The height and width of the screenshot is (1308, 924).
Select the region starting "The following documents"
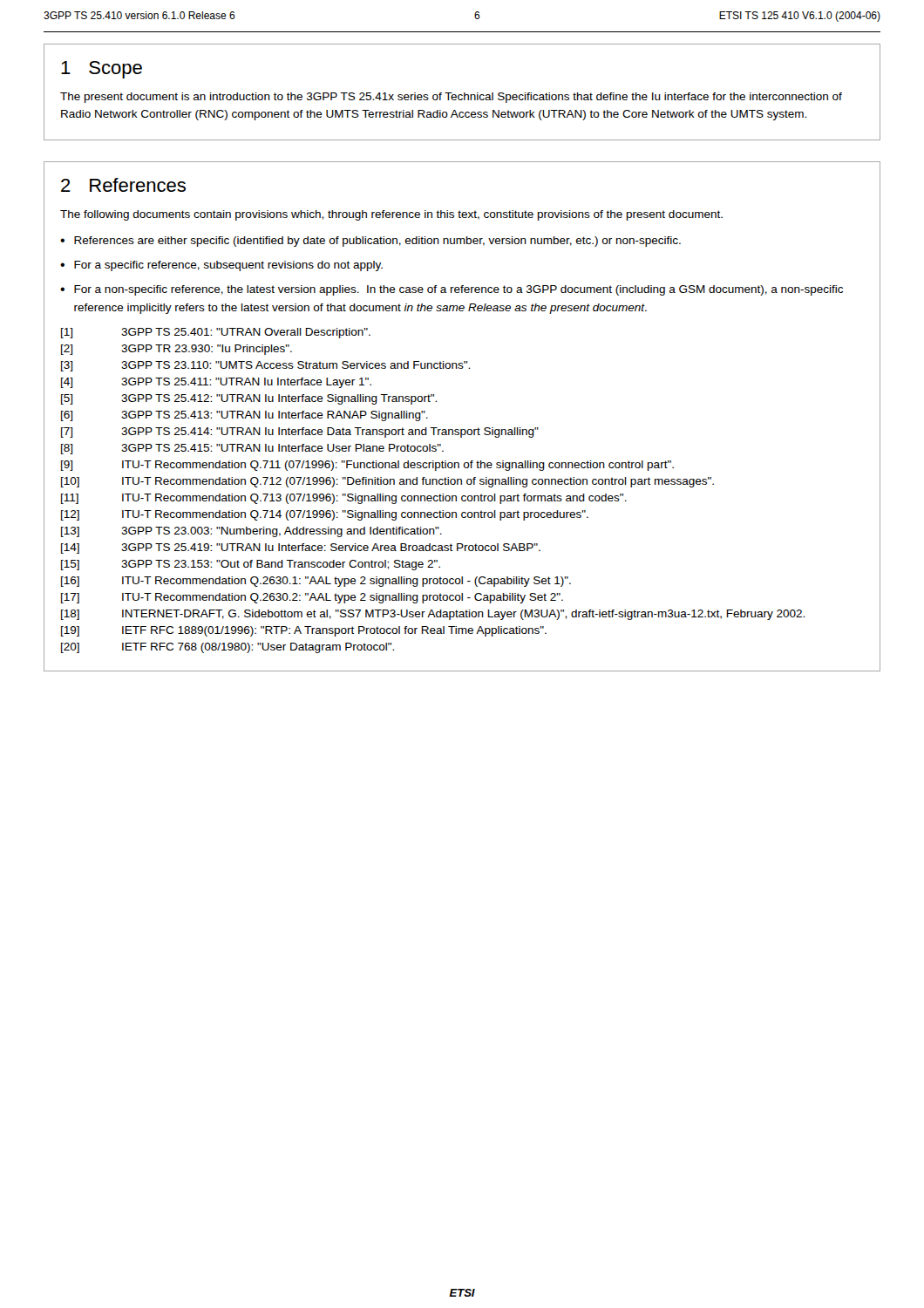click(392, 214)
